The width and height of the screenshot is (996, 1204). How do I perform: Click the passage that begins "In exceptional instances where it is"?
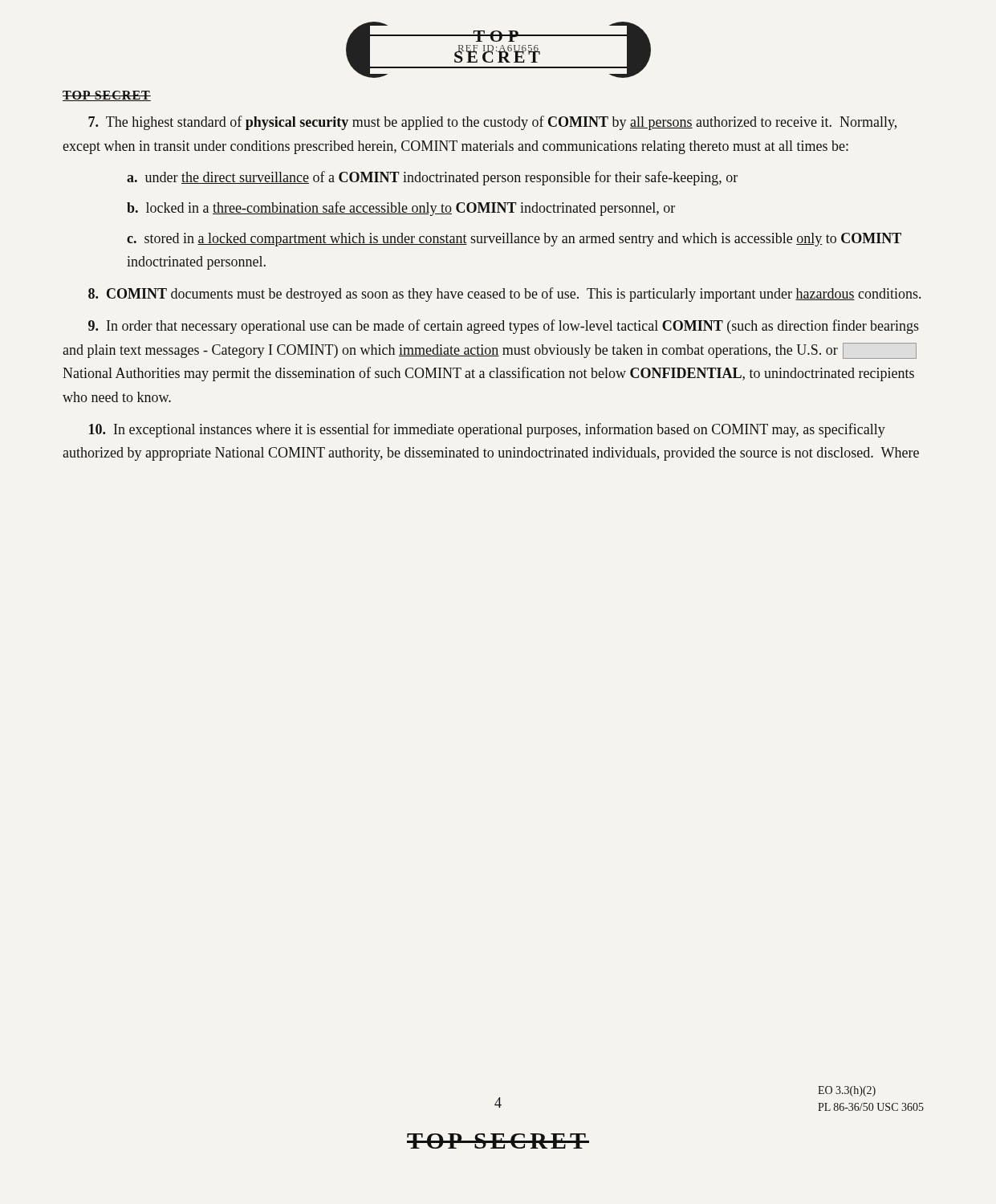click(x=491, y=441)
